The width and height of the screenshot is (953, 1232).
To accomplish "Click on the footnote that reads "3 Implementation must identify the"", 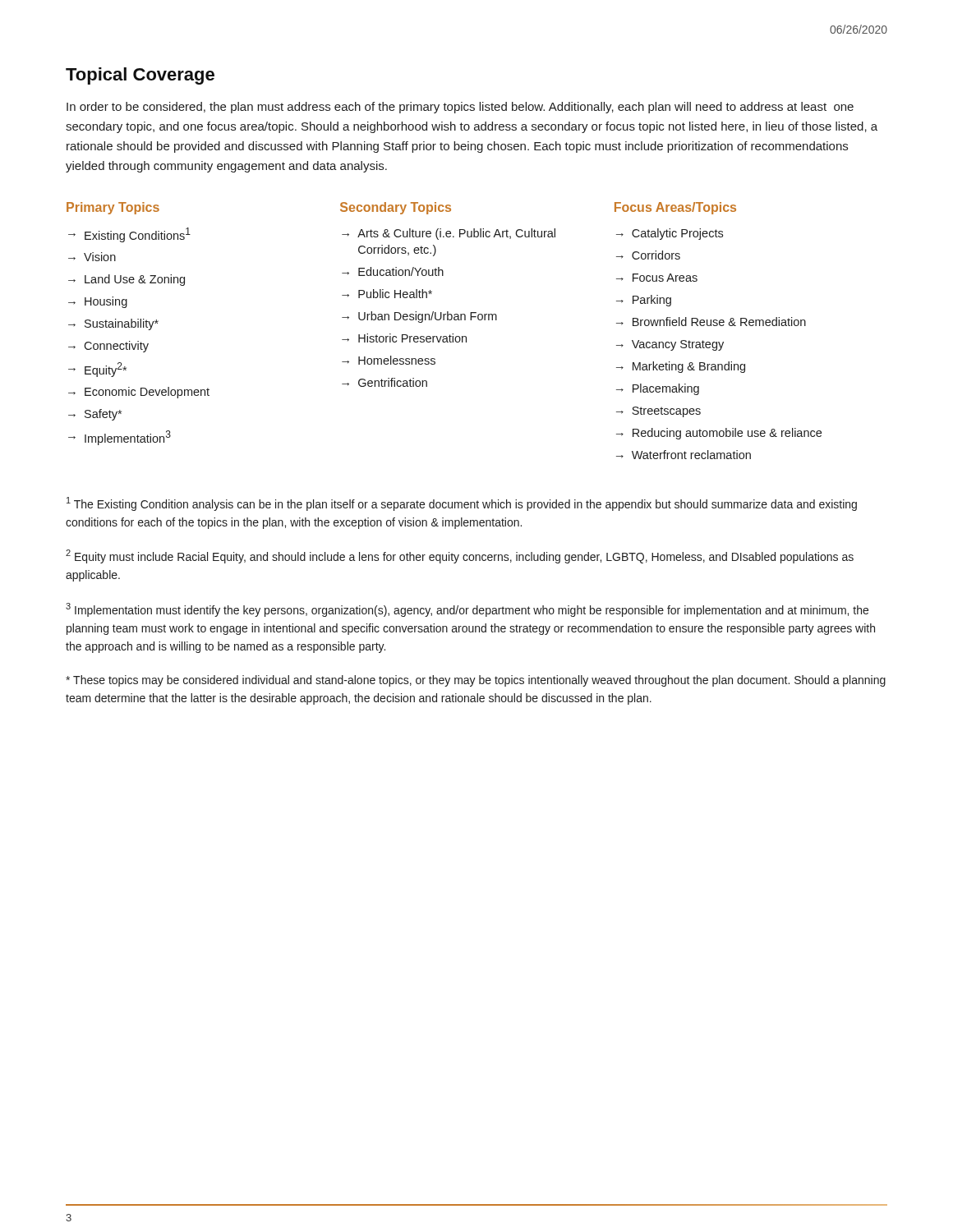I will pos(471,627).
